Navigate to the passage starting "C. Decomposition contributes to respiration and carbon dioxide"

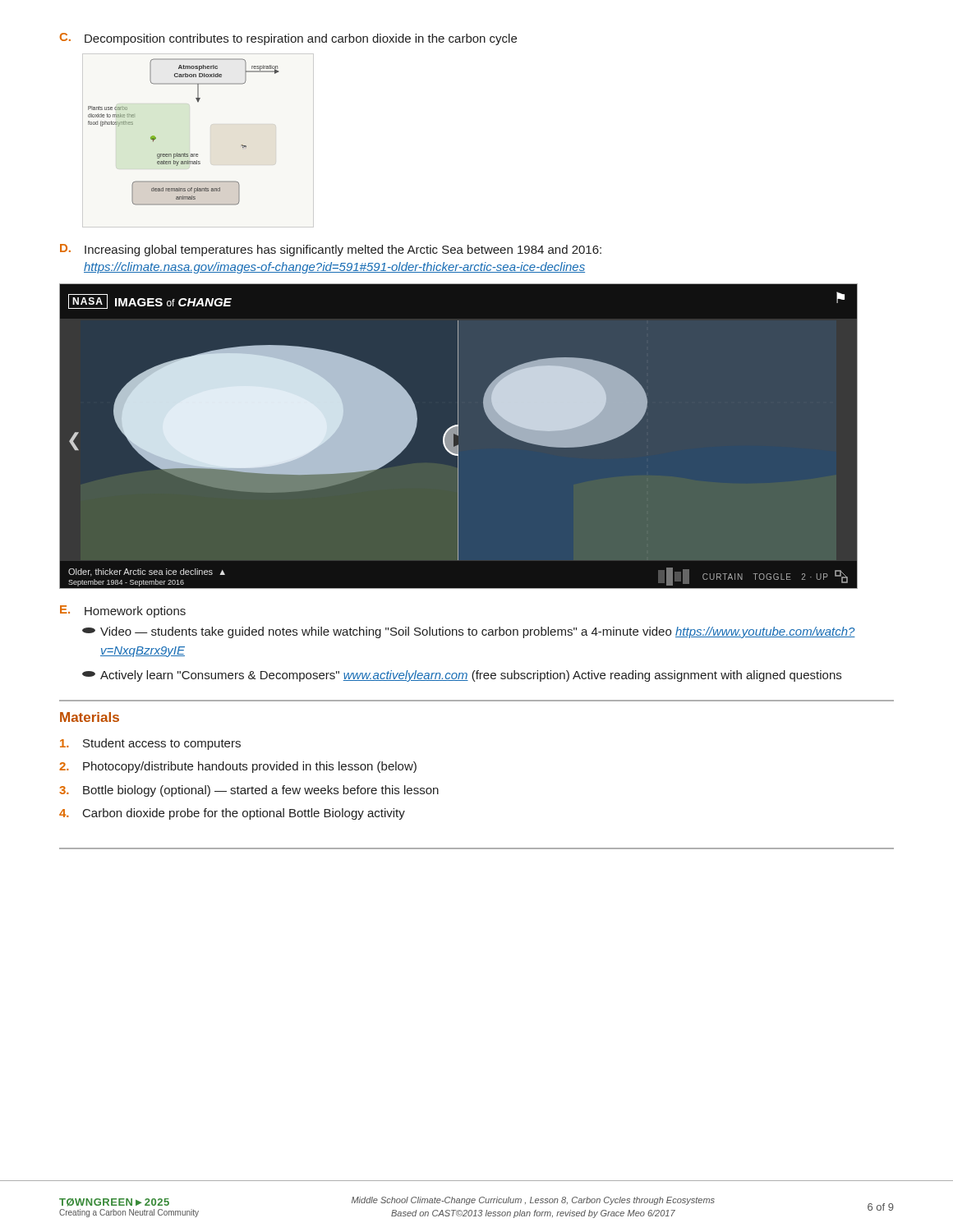point(288,38)
